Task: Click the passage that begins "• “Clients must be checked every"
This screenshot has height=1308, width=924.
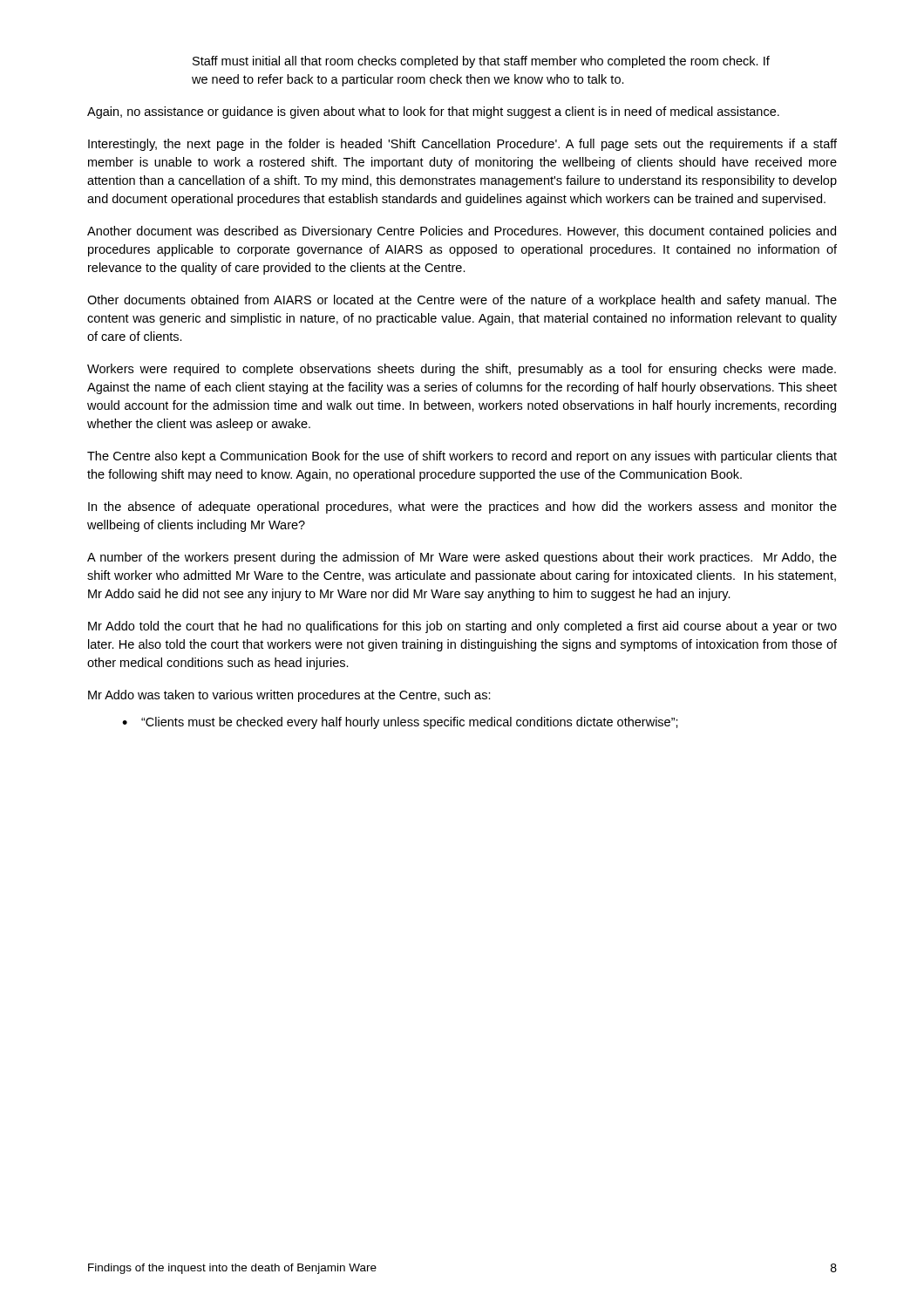Action: click(x=479, y=724)
